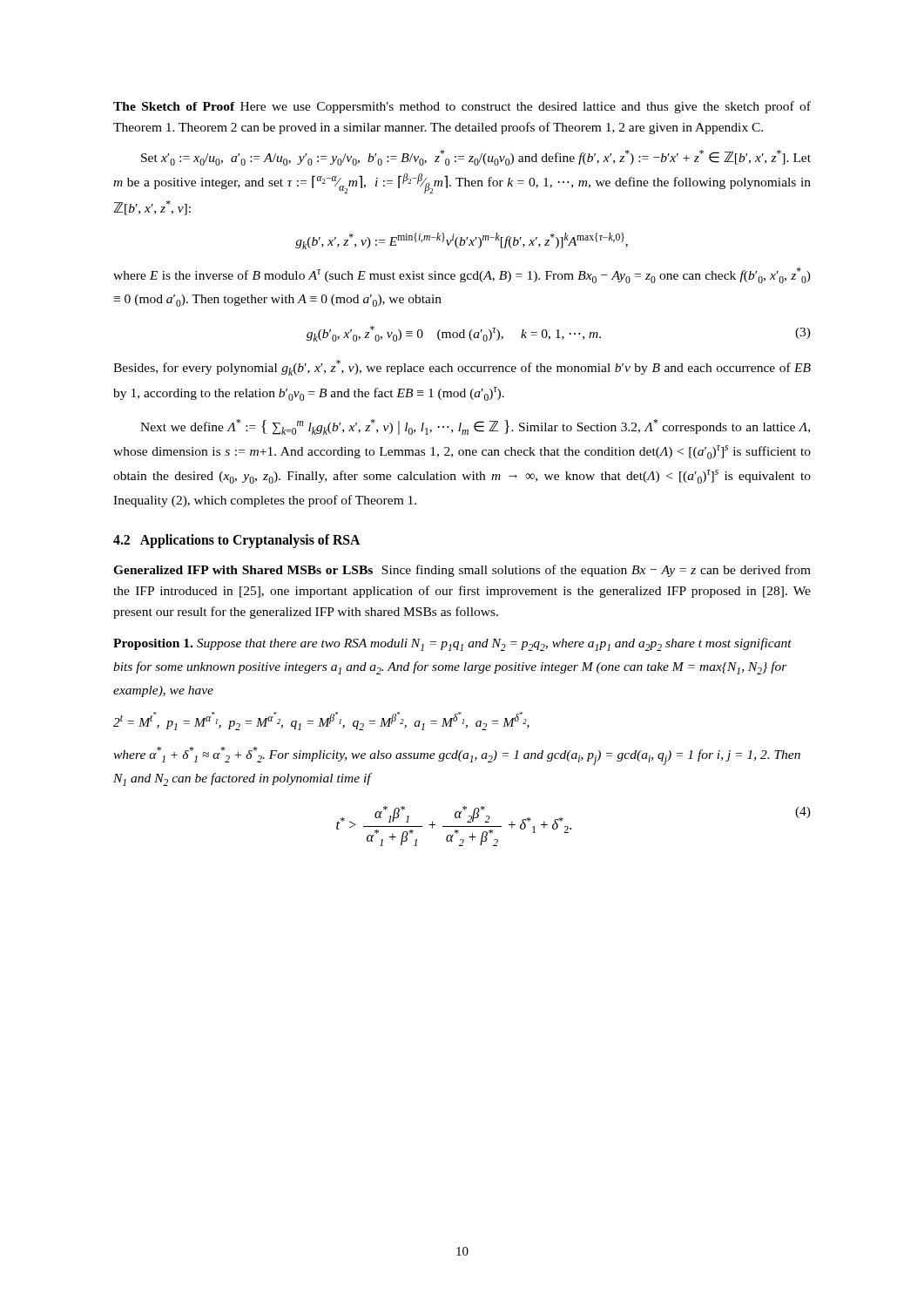
Task: Click the section header
Action: [x=462, y=540]
